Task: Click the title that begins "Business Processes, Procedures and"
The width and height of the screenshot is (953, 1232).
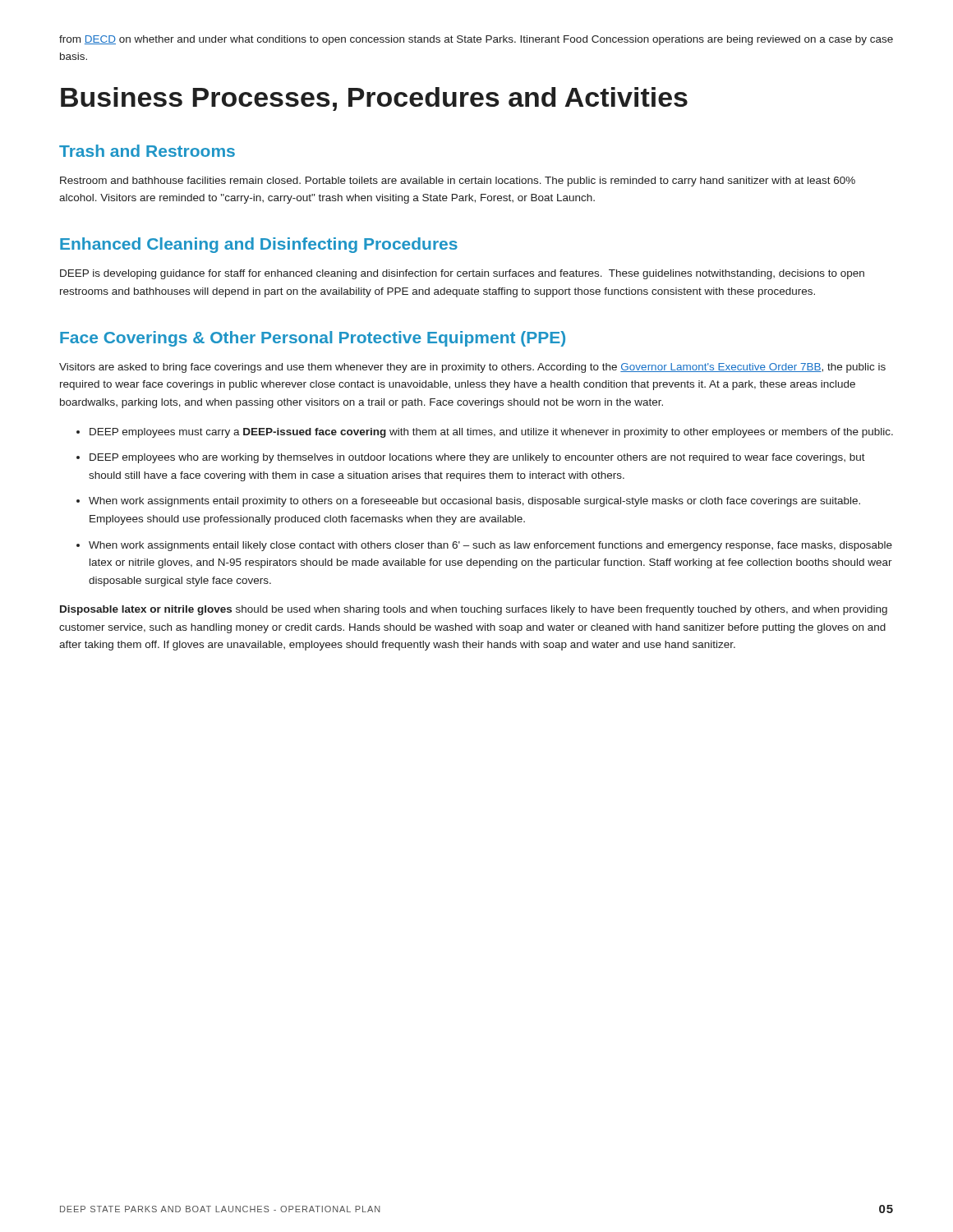Action: pos(374,97)
